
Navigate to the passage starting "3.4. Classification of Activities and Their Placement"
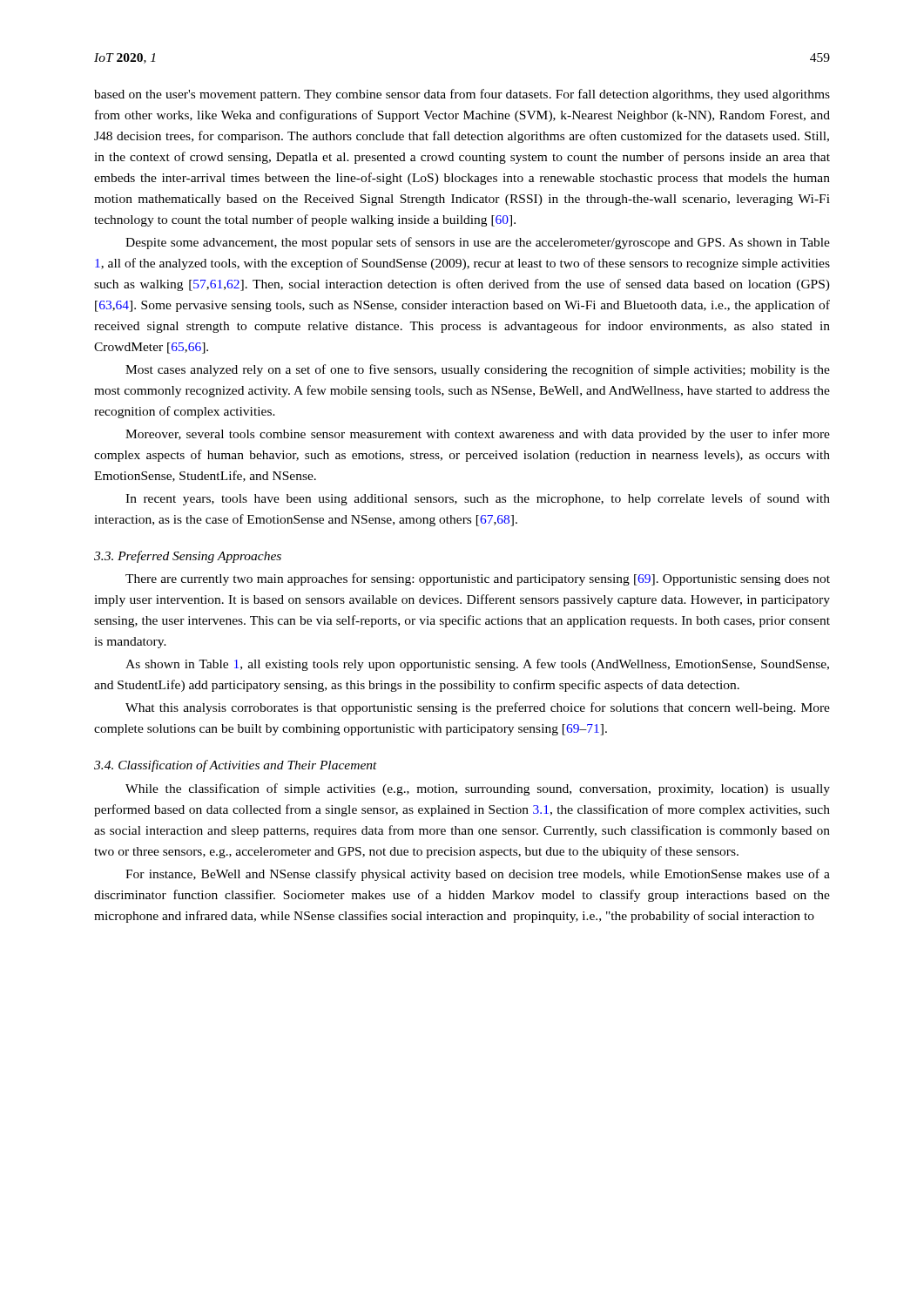236,766
